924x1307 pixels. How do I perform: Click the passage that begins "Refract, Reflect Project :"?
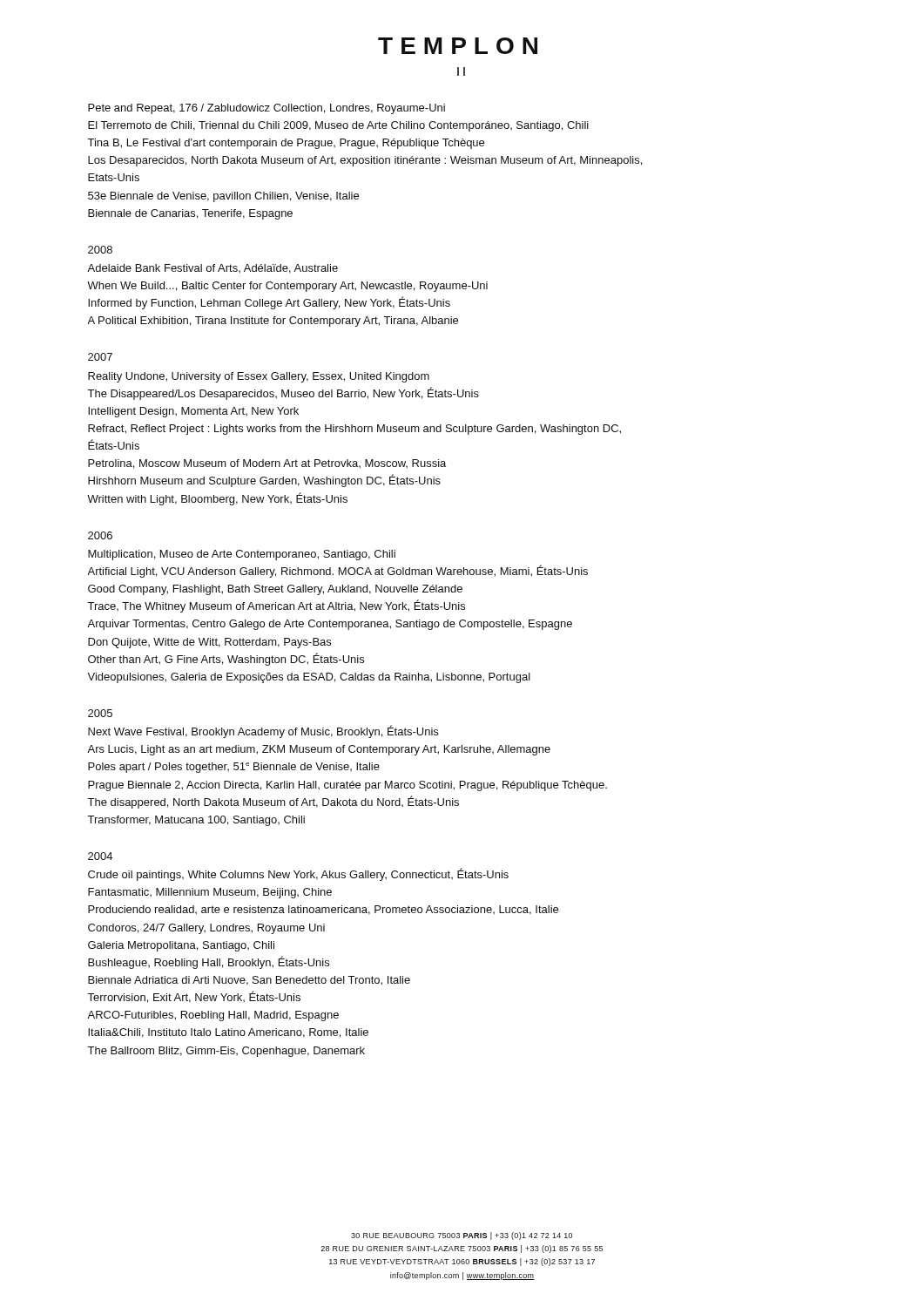[355, 428]
